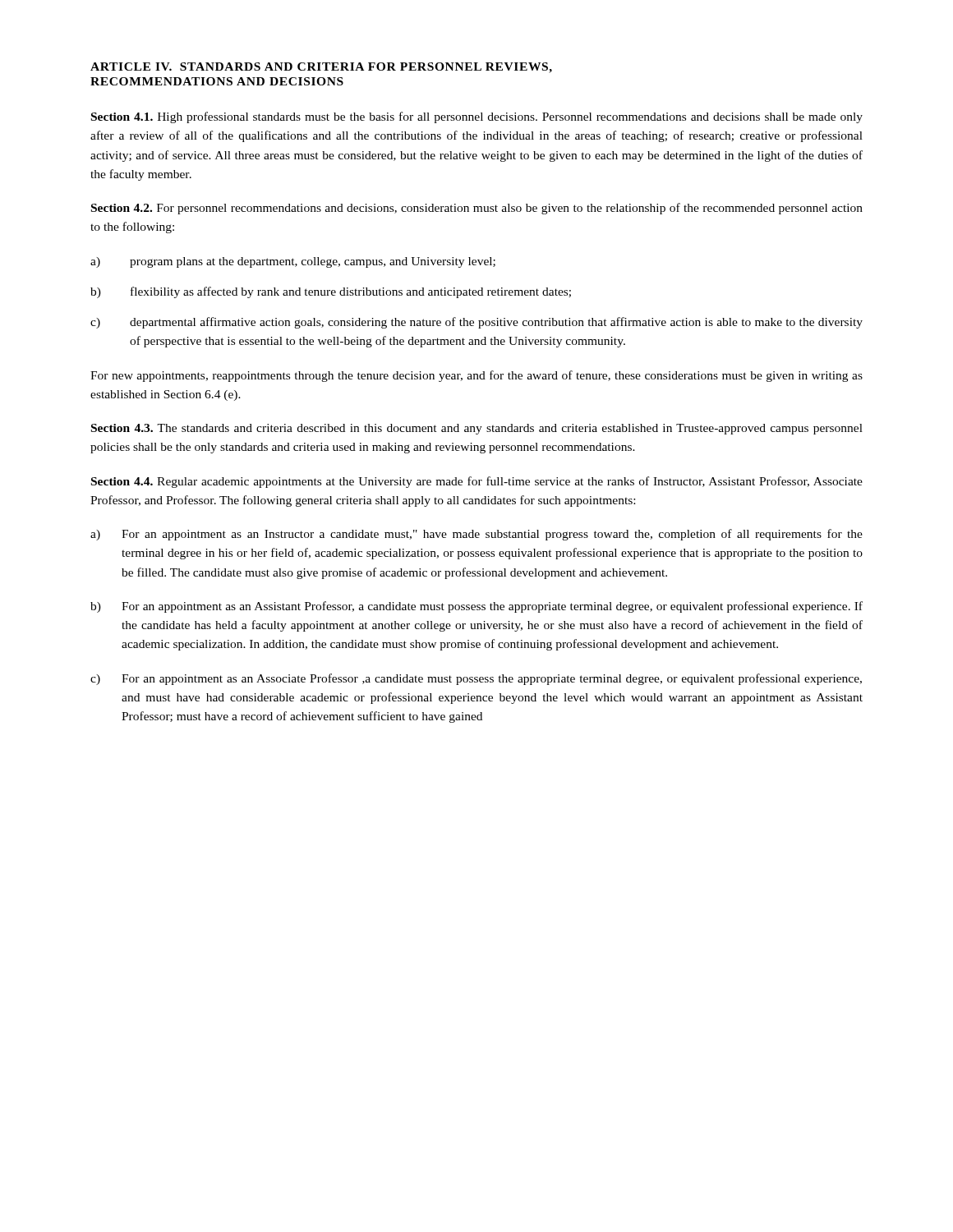Navigate to the text starting "a) program plans at the"

[x=476, y=261]
